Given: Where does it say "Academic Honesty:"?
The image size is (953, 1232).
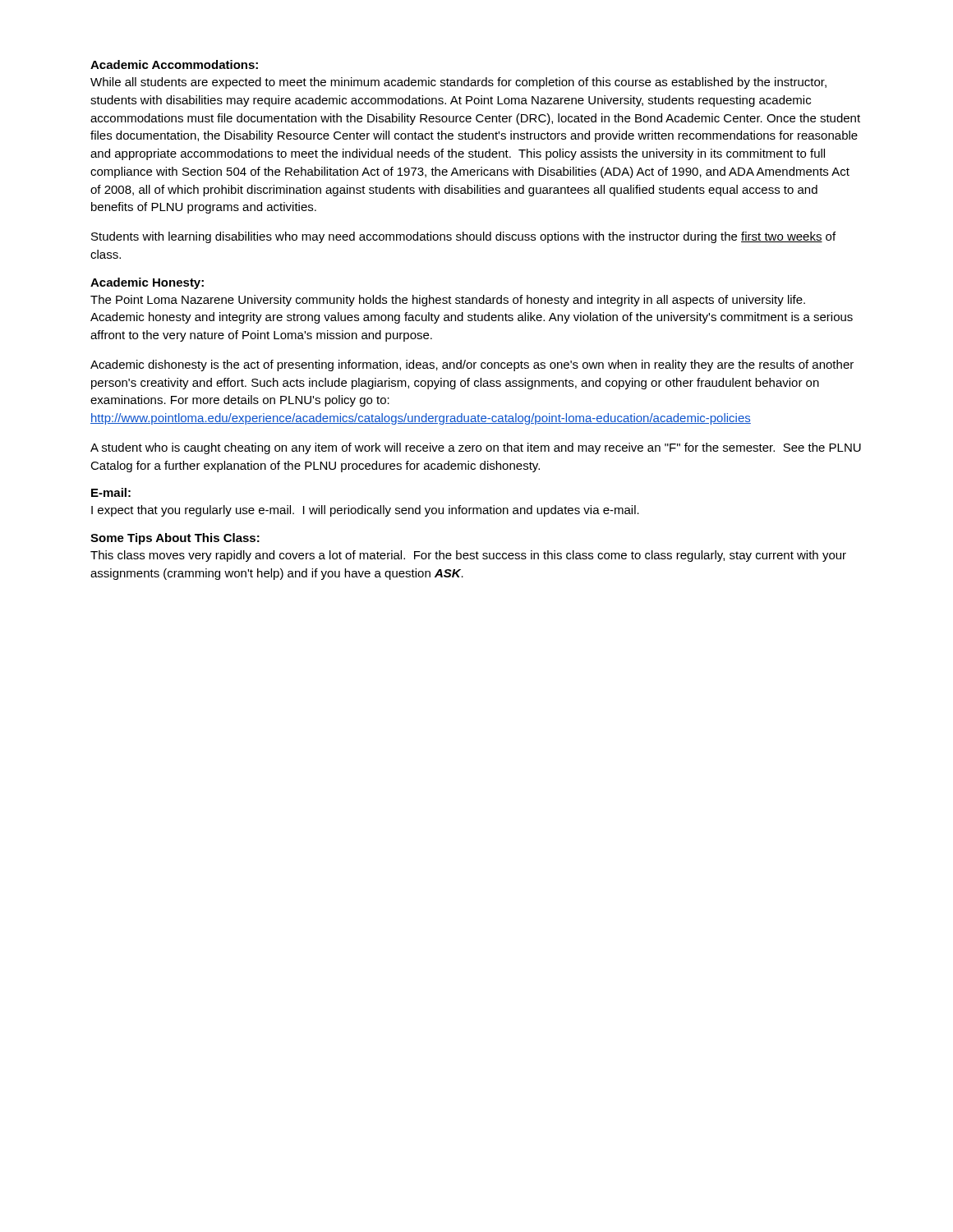Looking at the screenshot, I should (x=148, y=282).
